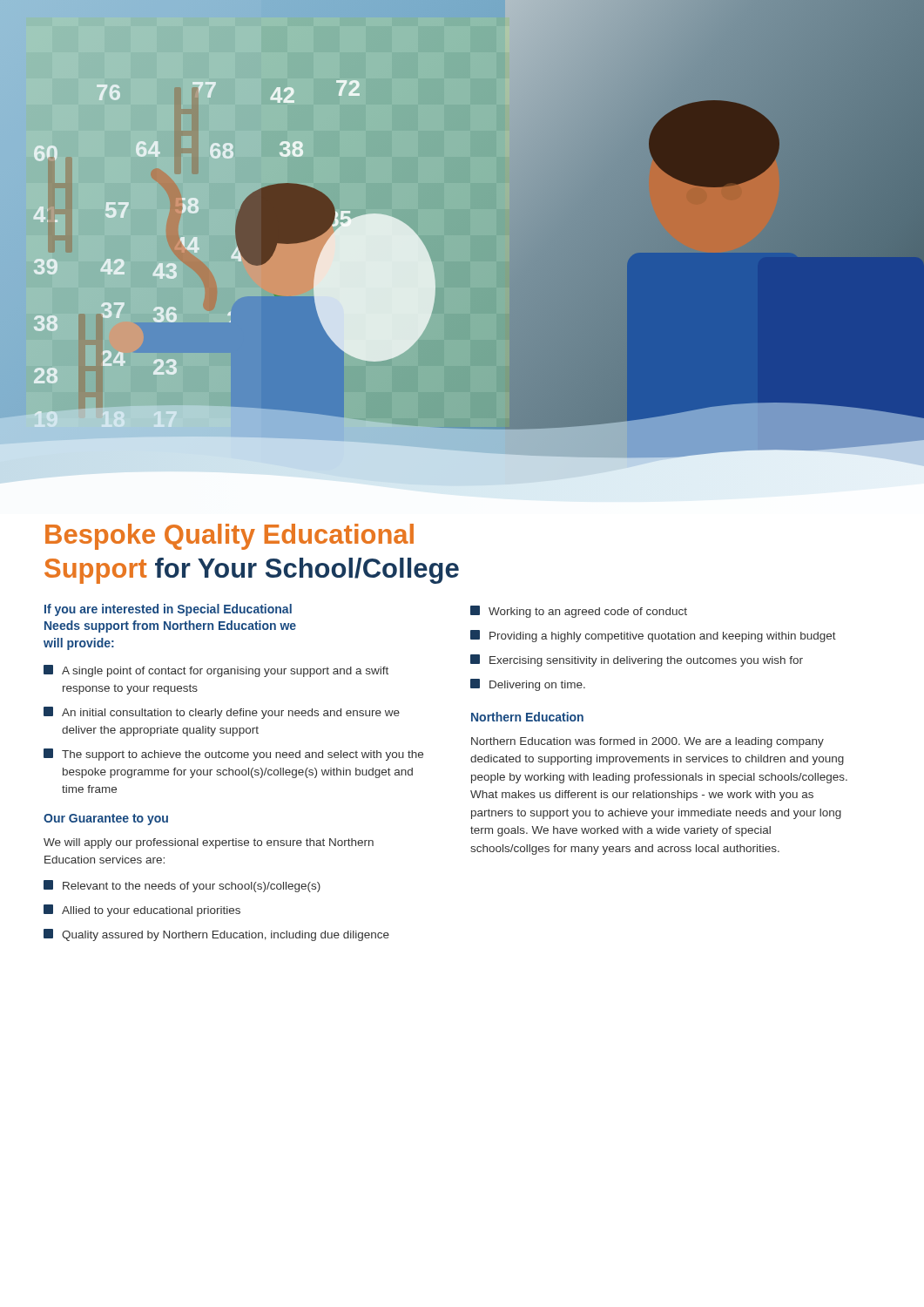Locate the block of text that opens with "Northern Education was formed in"
Viewport: 924px width, 1307px height.
tap(662, 795)
